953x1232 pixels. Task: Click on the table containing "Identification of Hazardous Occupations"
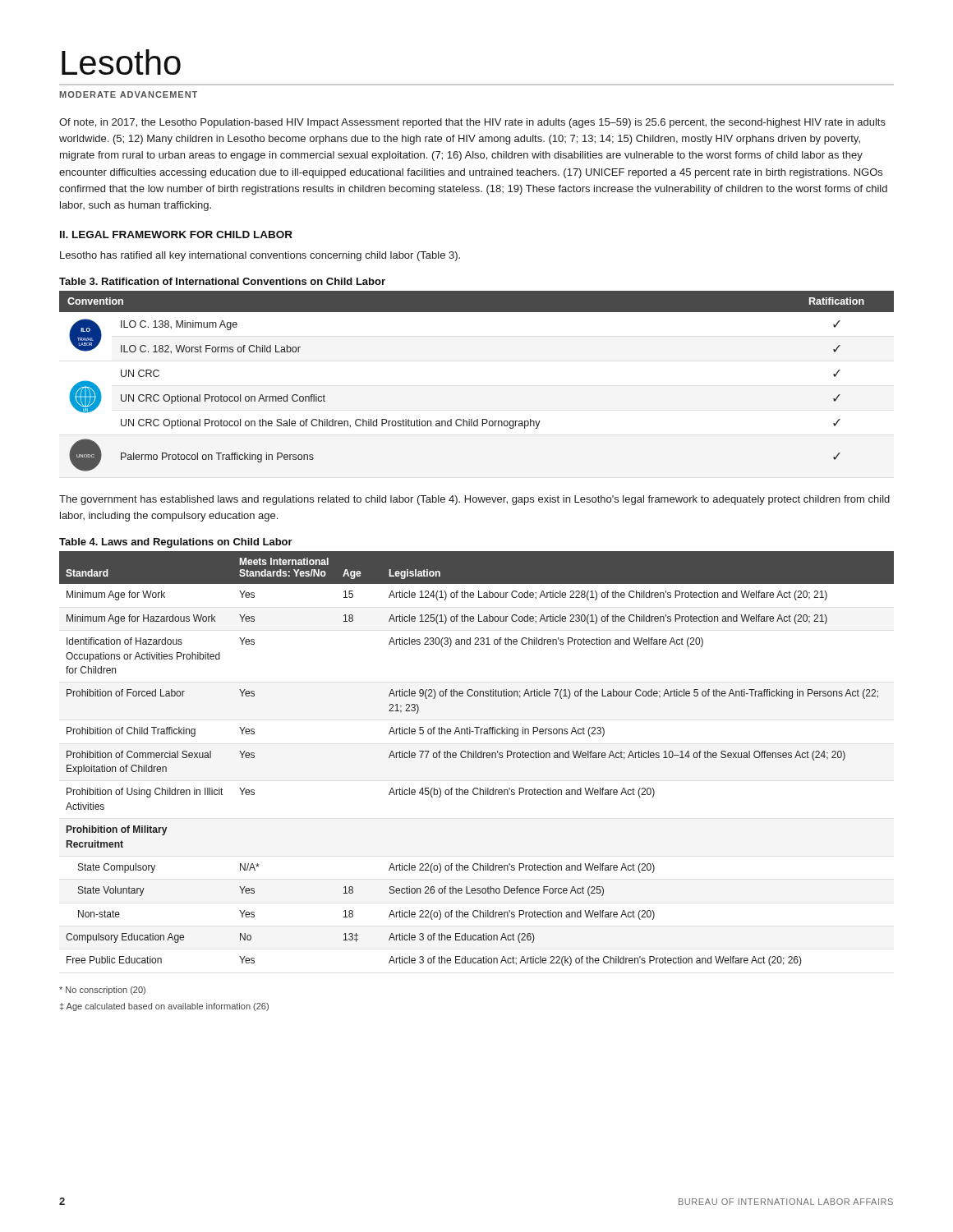[x=476, y=762]
